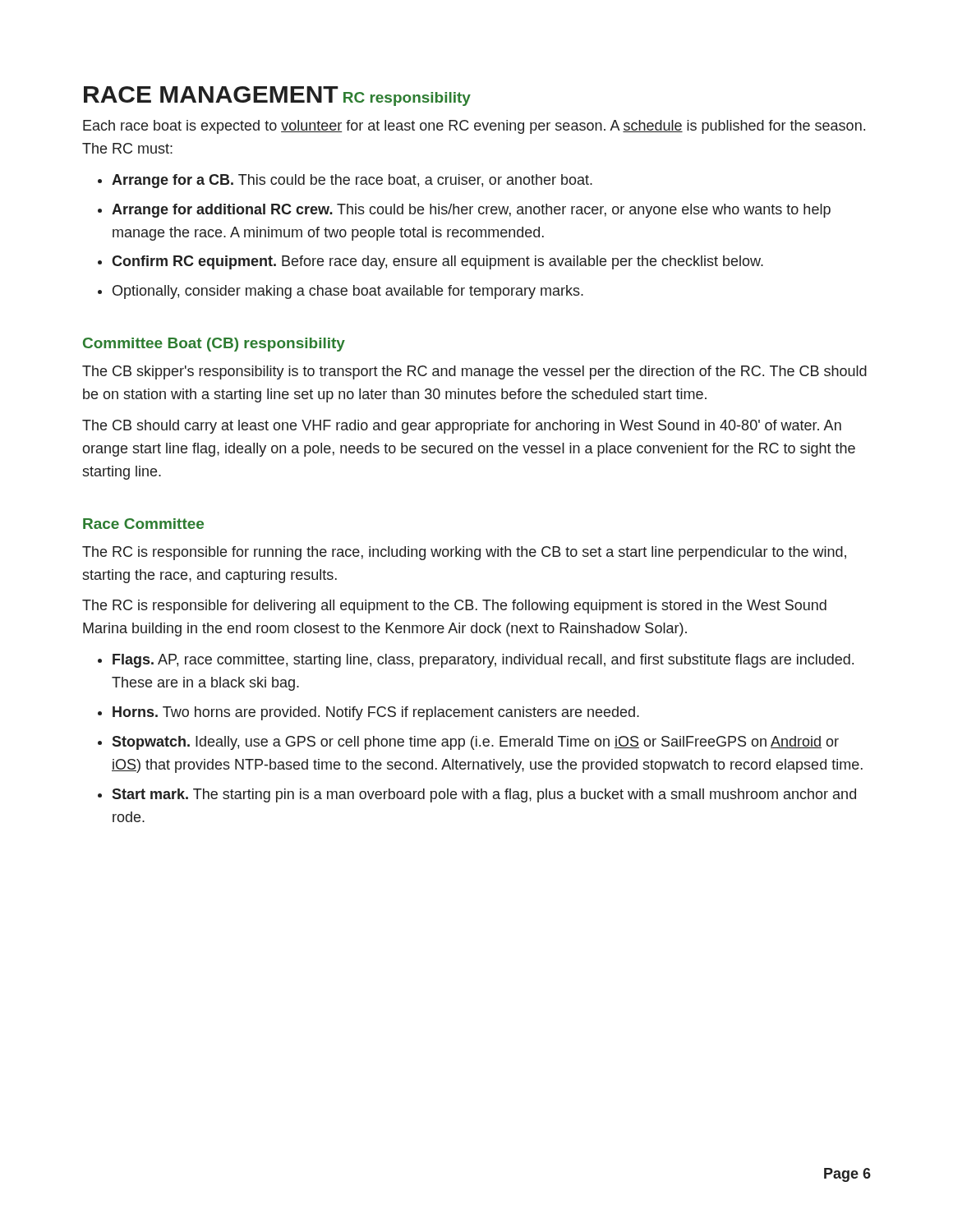Find the block on this page that starts "Horns. Two horns are provided."

[376, 712]
